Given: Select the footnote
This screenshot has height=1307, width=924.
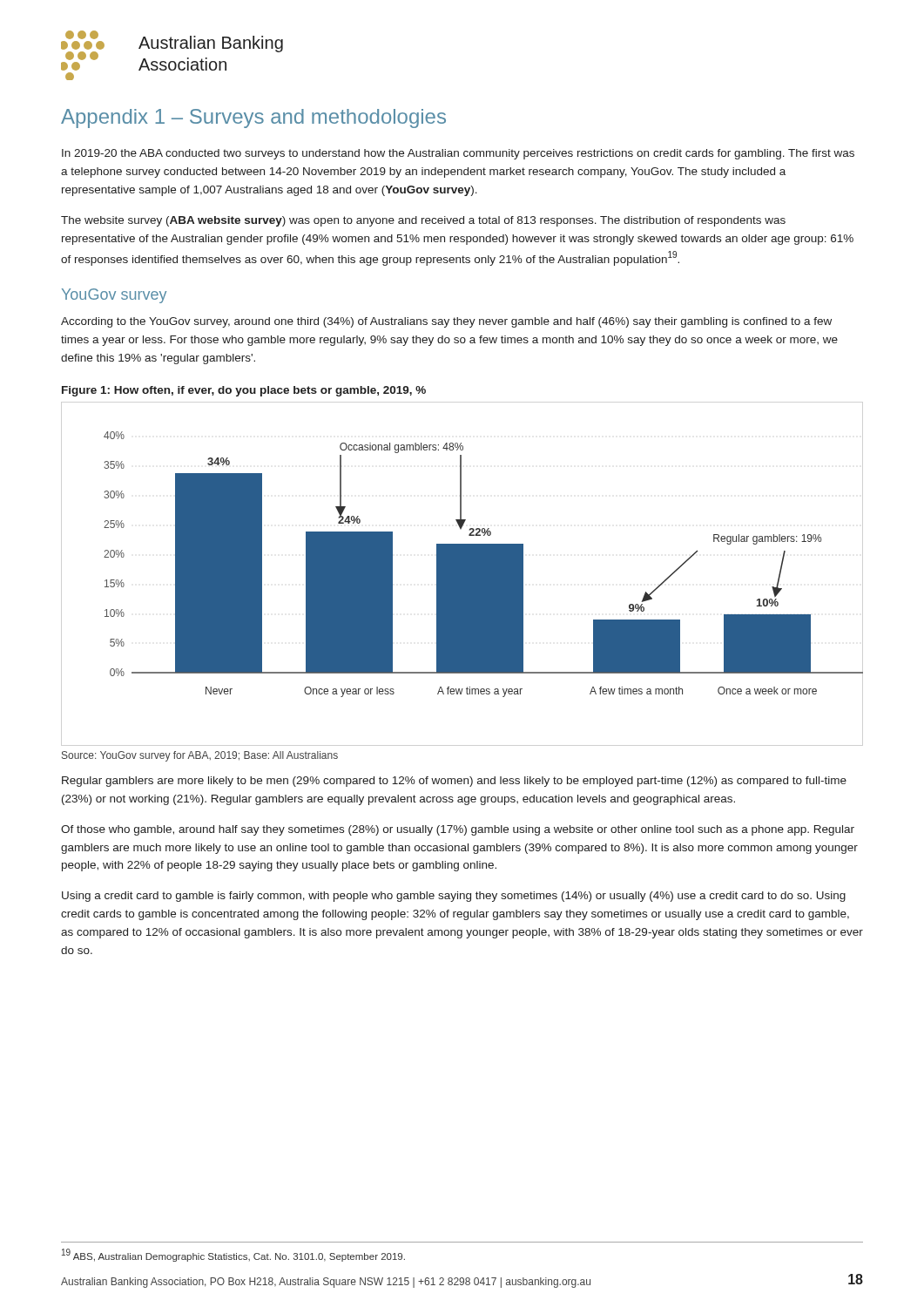Looking at the screenshot, I should click(233, 1255).
